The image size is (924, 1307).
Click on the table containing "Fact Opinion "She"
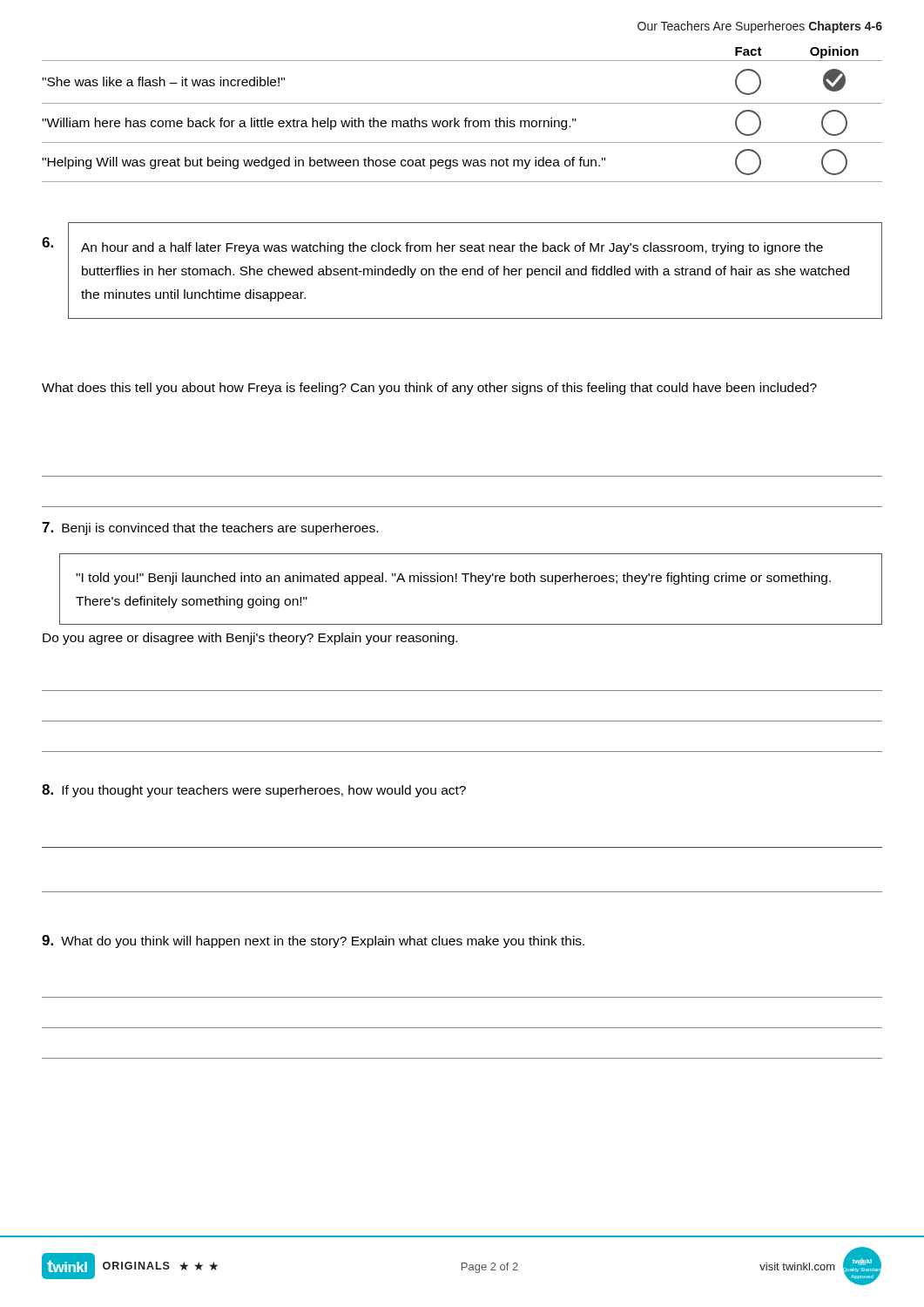tap(462, 113)
